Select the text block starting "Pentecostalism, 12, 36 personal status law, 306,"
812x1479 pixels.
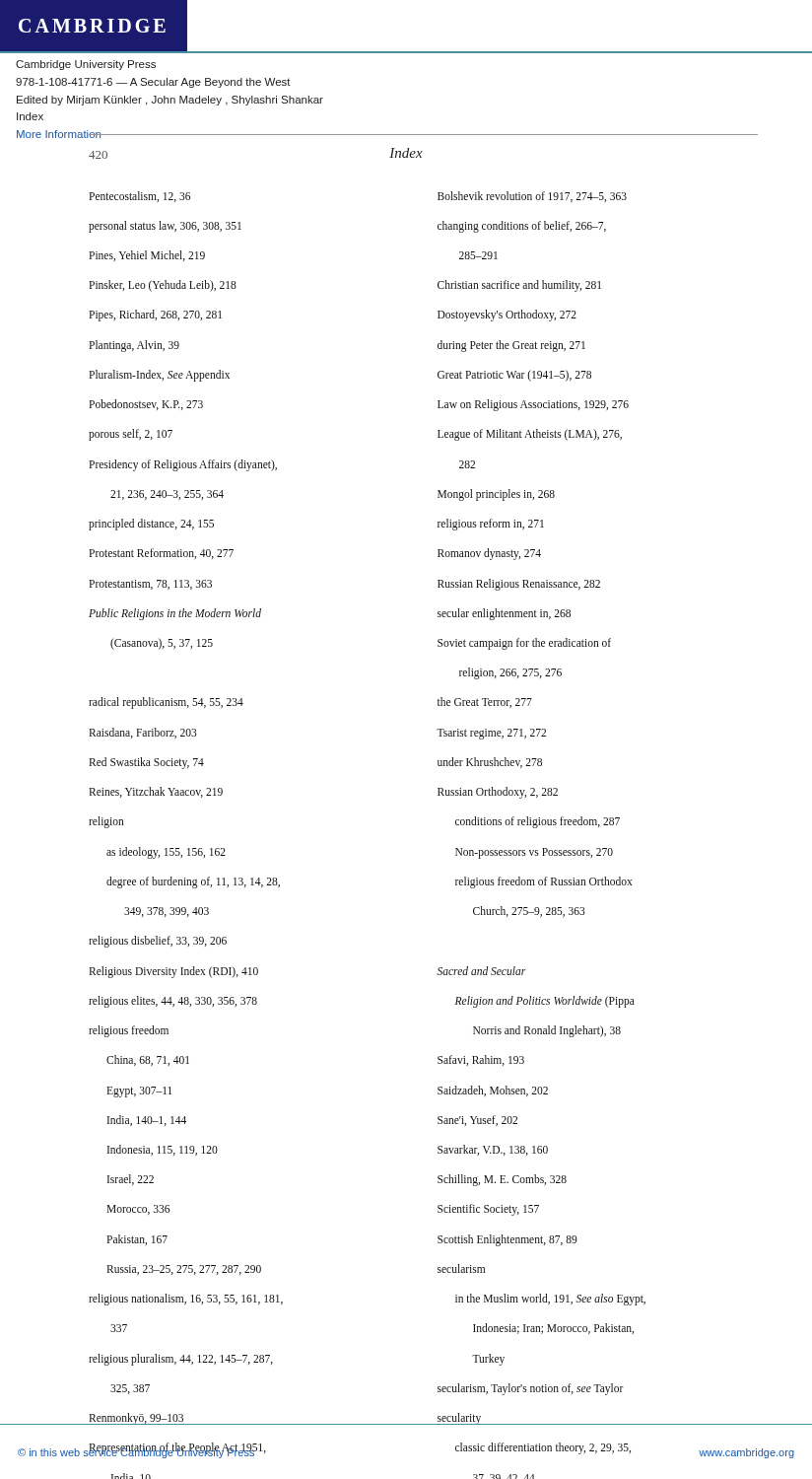[139, 197]
